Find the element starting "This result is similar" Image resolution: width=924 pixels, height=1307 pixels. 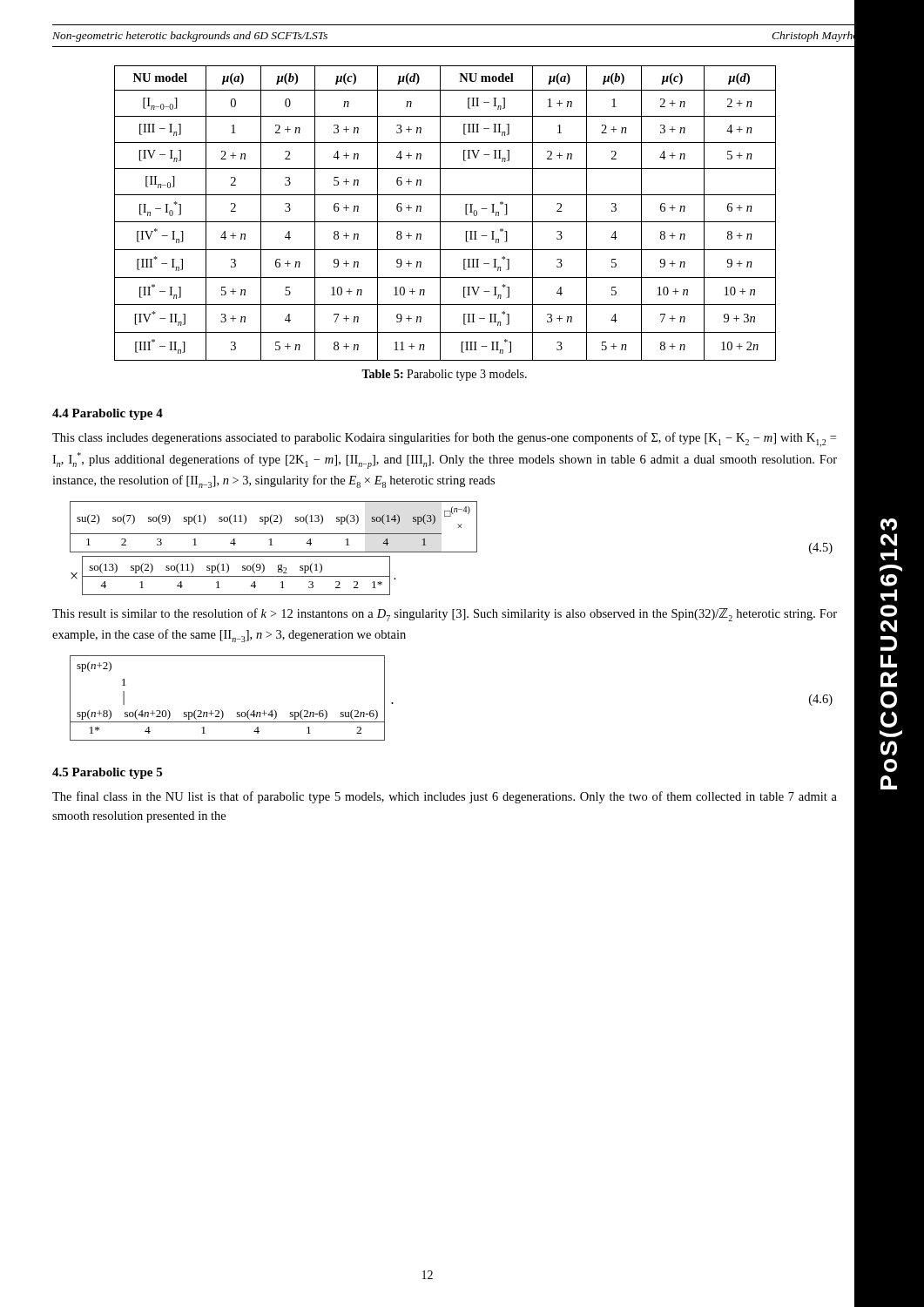pyautogui.click(x=445, y=625)
